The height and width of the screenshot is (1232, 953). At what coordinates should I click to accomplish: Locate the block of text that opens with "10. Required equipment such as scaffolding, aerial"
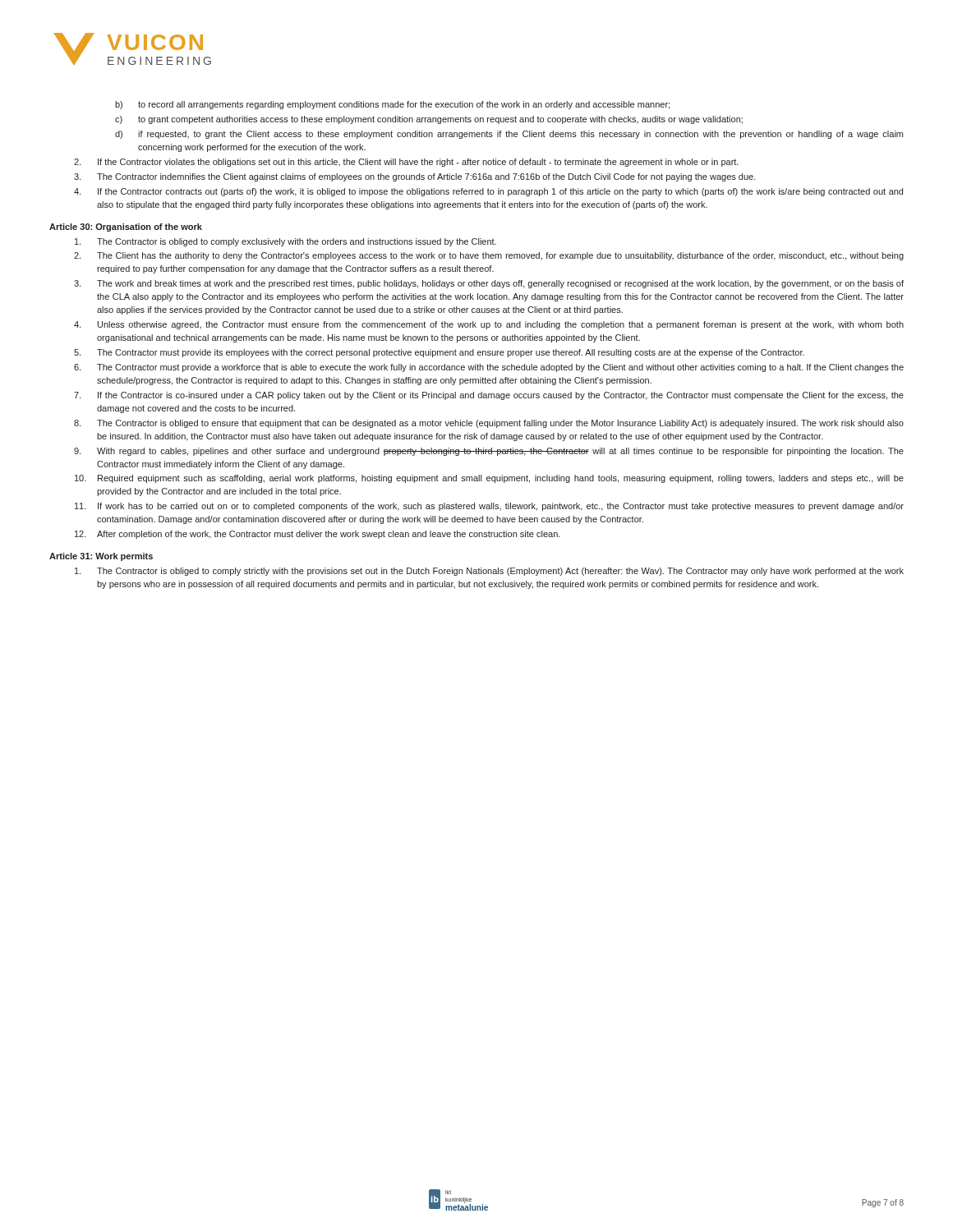pyautogui.click(x=489, y=486)
